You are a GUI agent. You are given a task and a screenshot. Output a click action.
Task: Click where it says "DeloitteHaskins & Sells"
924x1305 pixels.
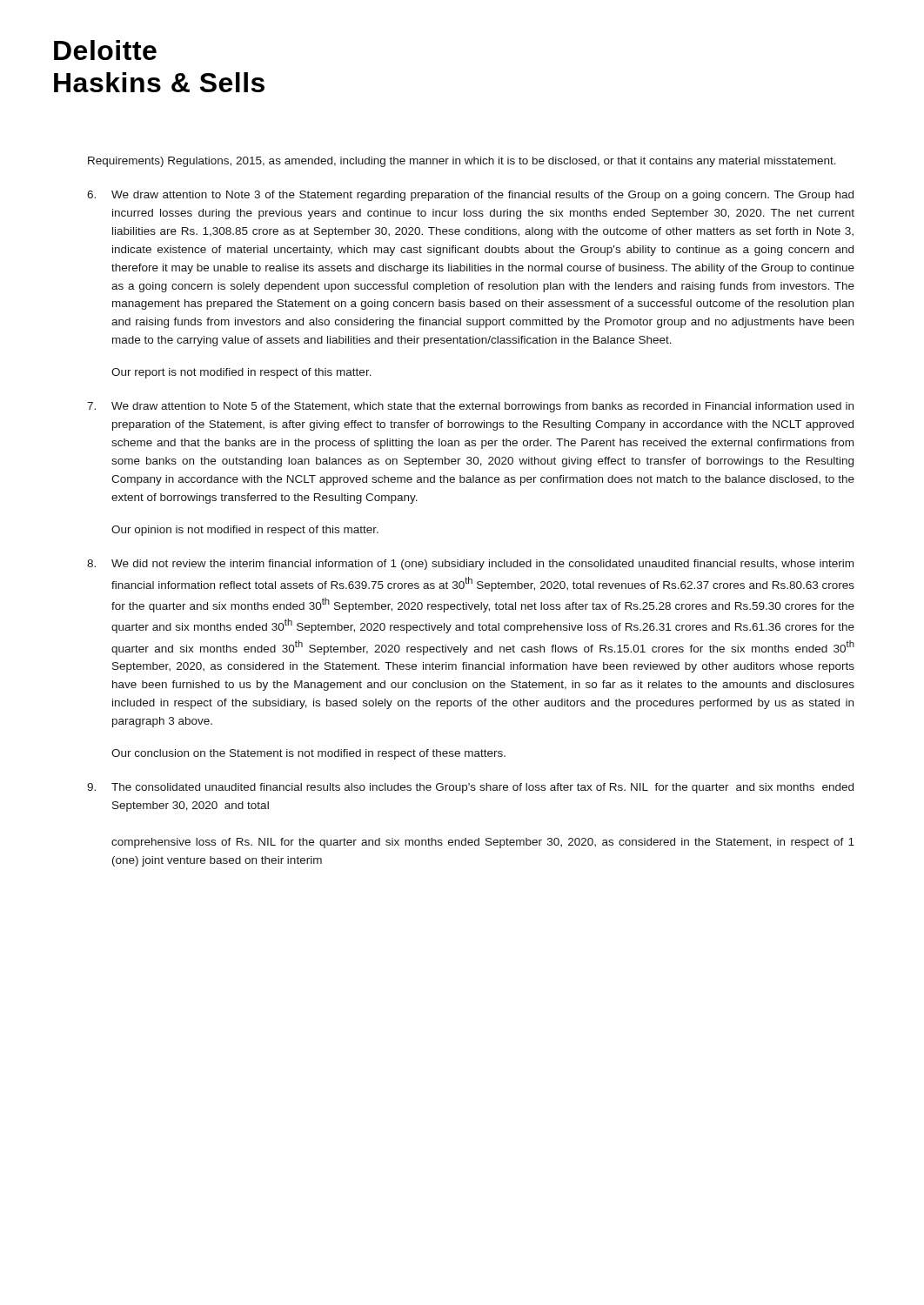point(159,67)
